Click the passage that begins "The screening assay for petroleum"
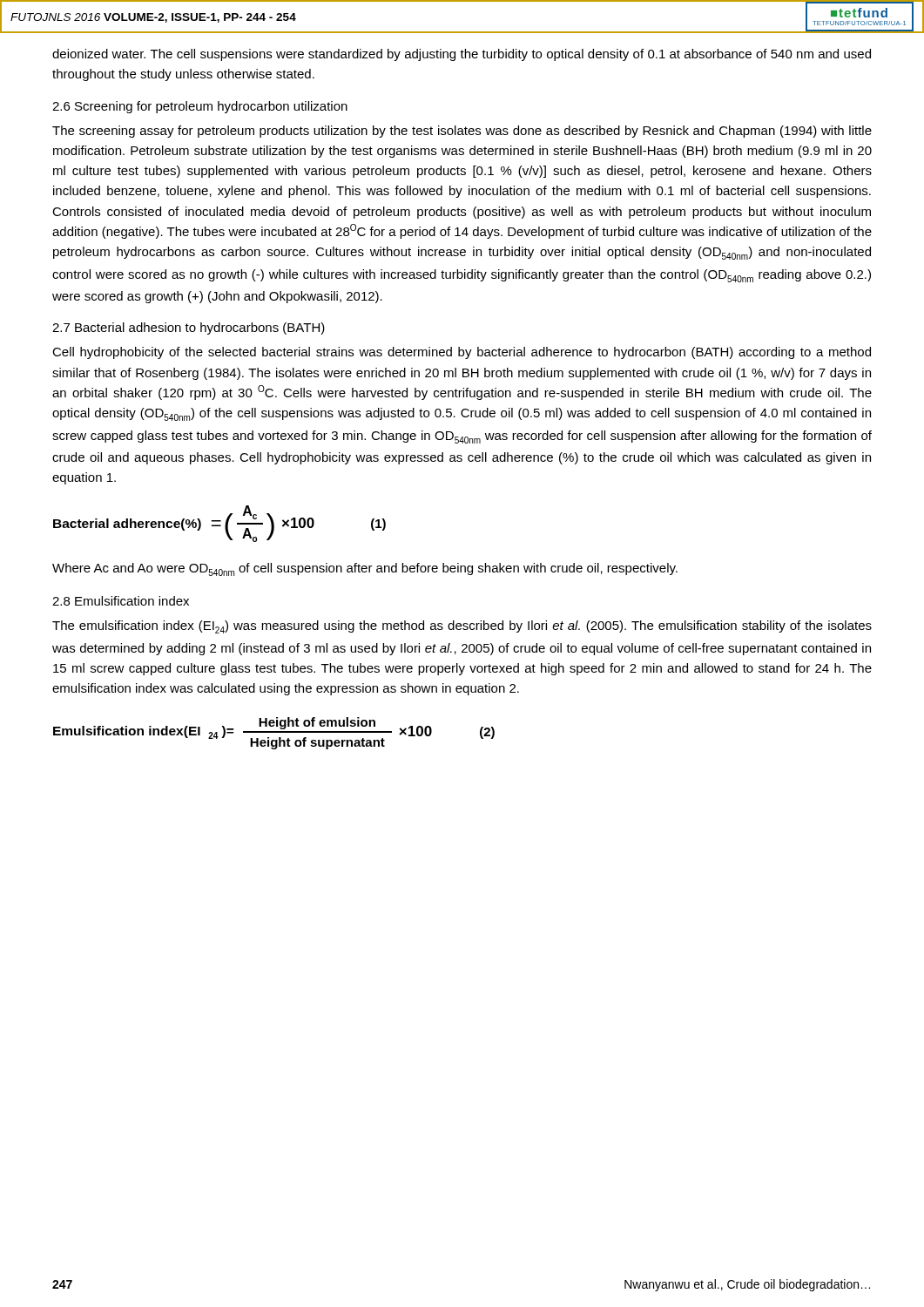 click(x=462, y=213)
